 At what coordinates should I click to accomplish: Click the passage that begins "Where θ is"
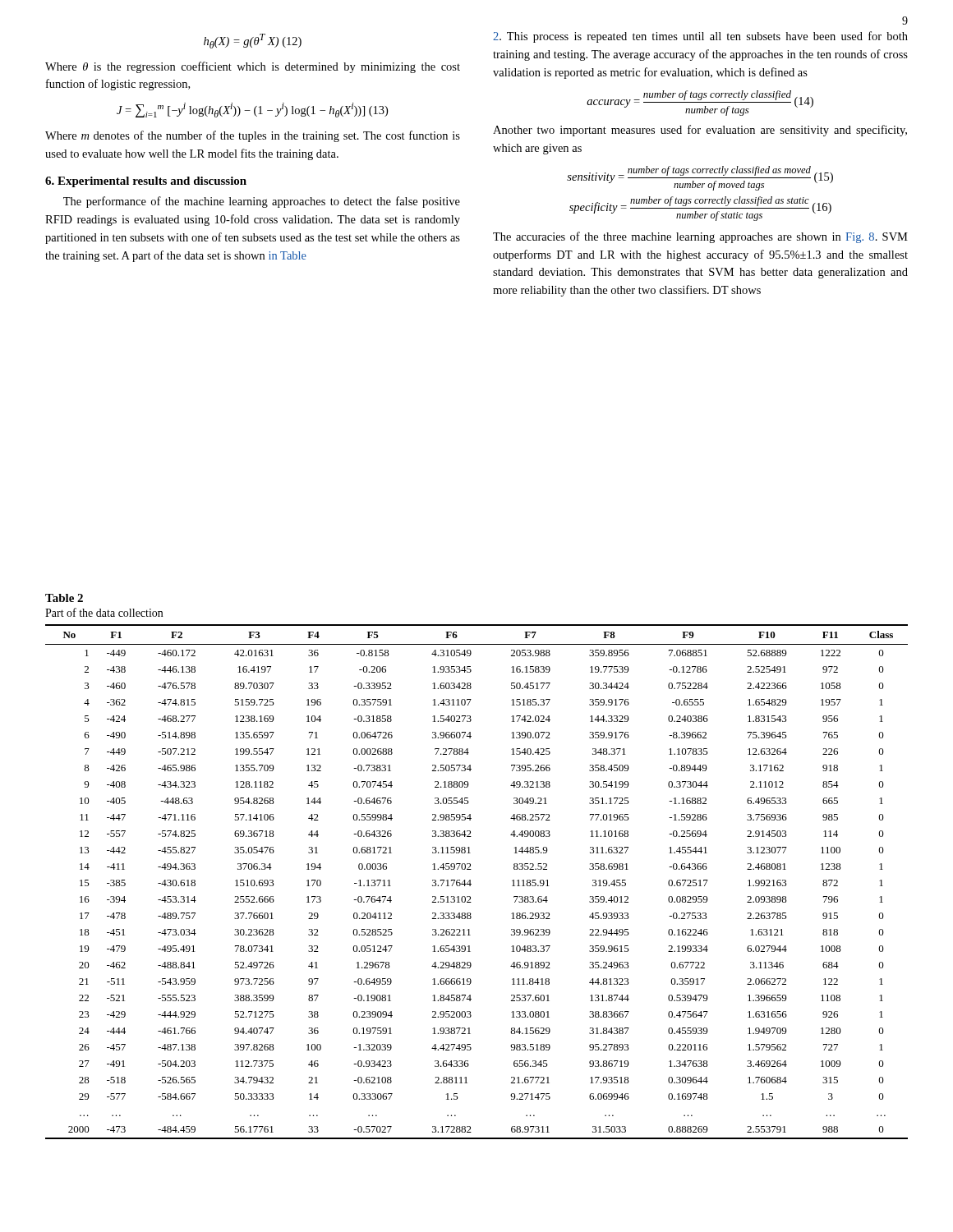coord(253,75)
